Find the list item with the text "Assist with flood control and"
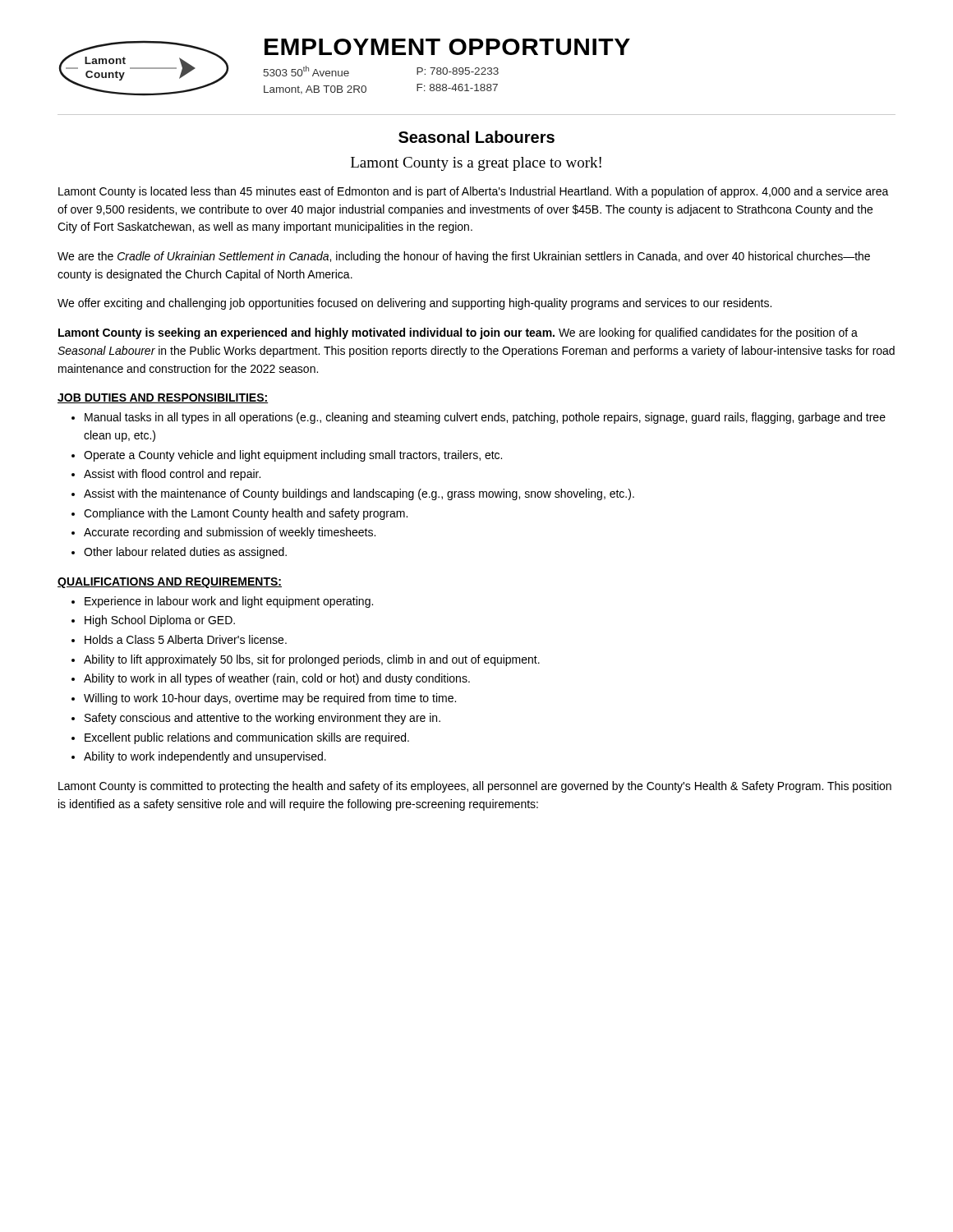953x1232 pixels. 166,475
